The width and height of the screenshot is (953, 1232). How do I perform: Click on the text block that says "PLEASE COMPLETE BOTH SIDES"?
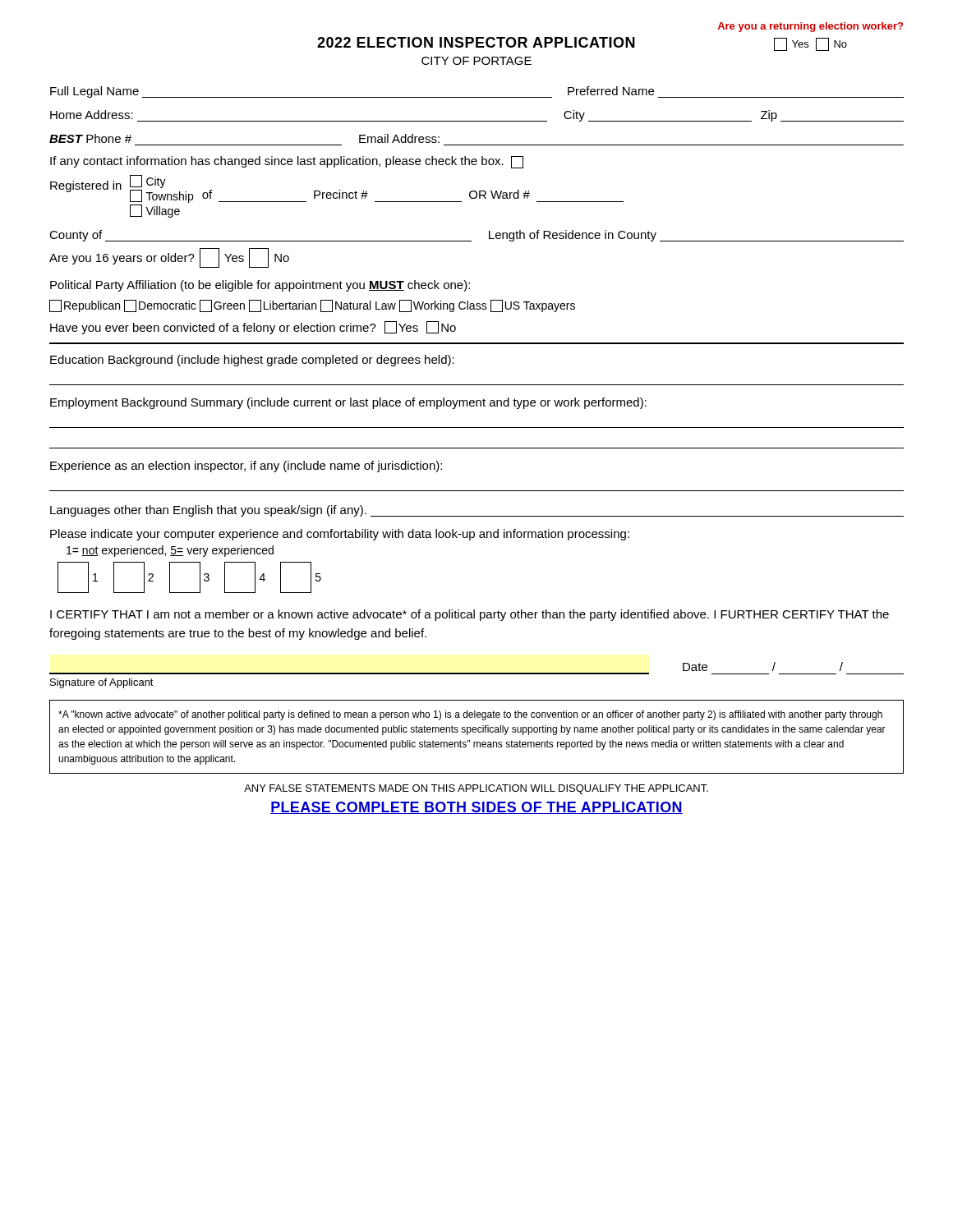476,807
